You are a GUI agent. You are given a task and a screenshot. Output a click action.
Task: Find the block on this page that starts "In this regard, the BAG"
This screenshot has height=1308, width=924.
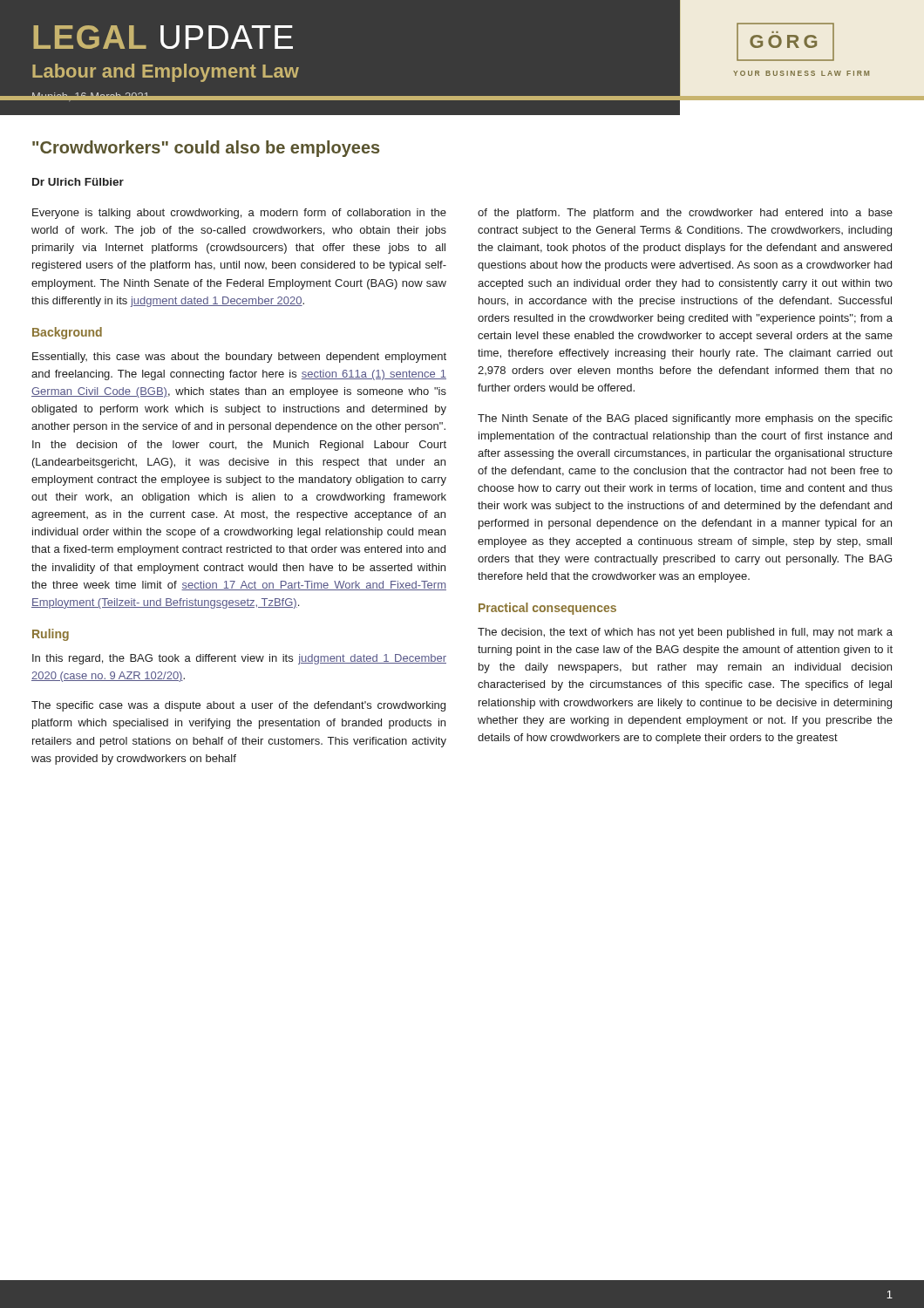(239, 667)
